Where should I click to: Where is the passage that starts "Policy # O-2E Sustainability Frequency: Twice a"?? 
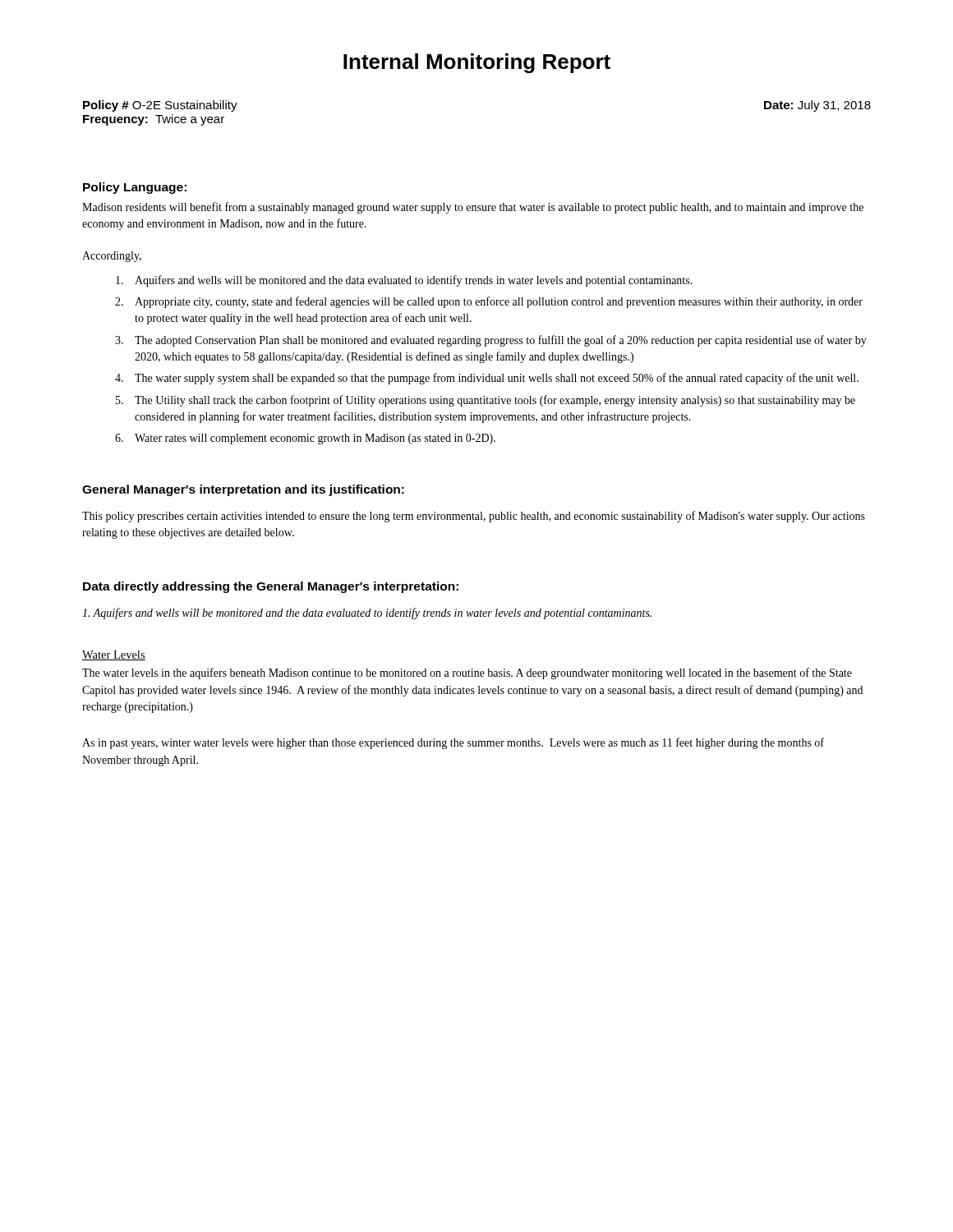(160, 112)
